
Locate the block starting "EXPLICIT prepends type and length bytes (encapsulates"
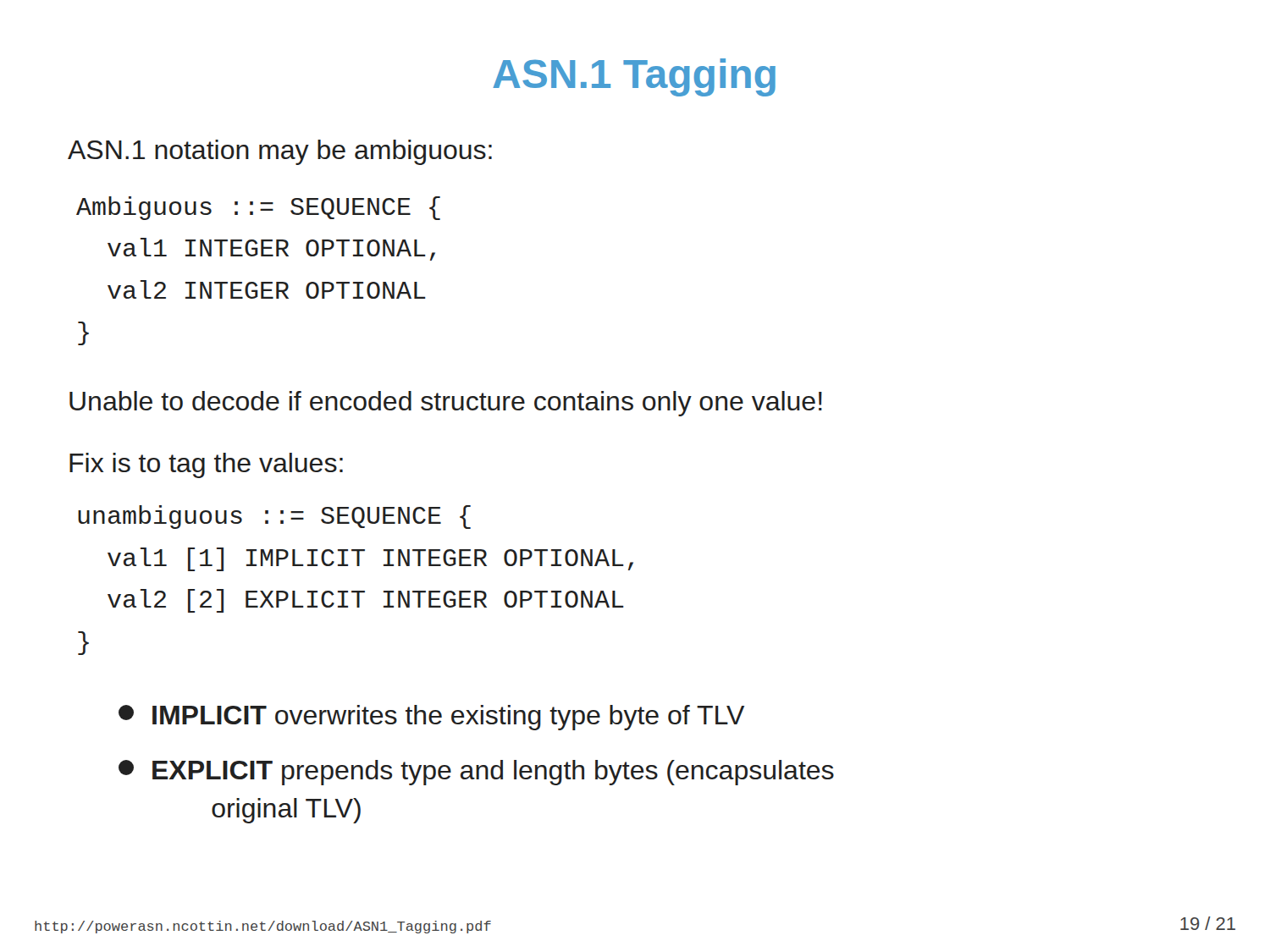[477, 789]
